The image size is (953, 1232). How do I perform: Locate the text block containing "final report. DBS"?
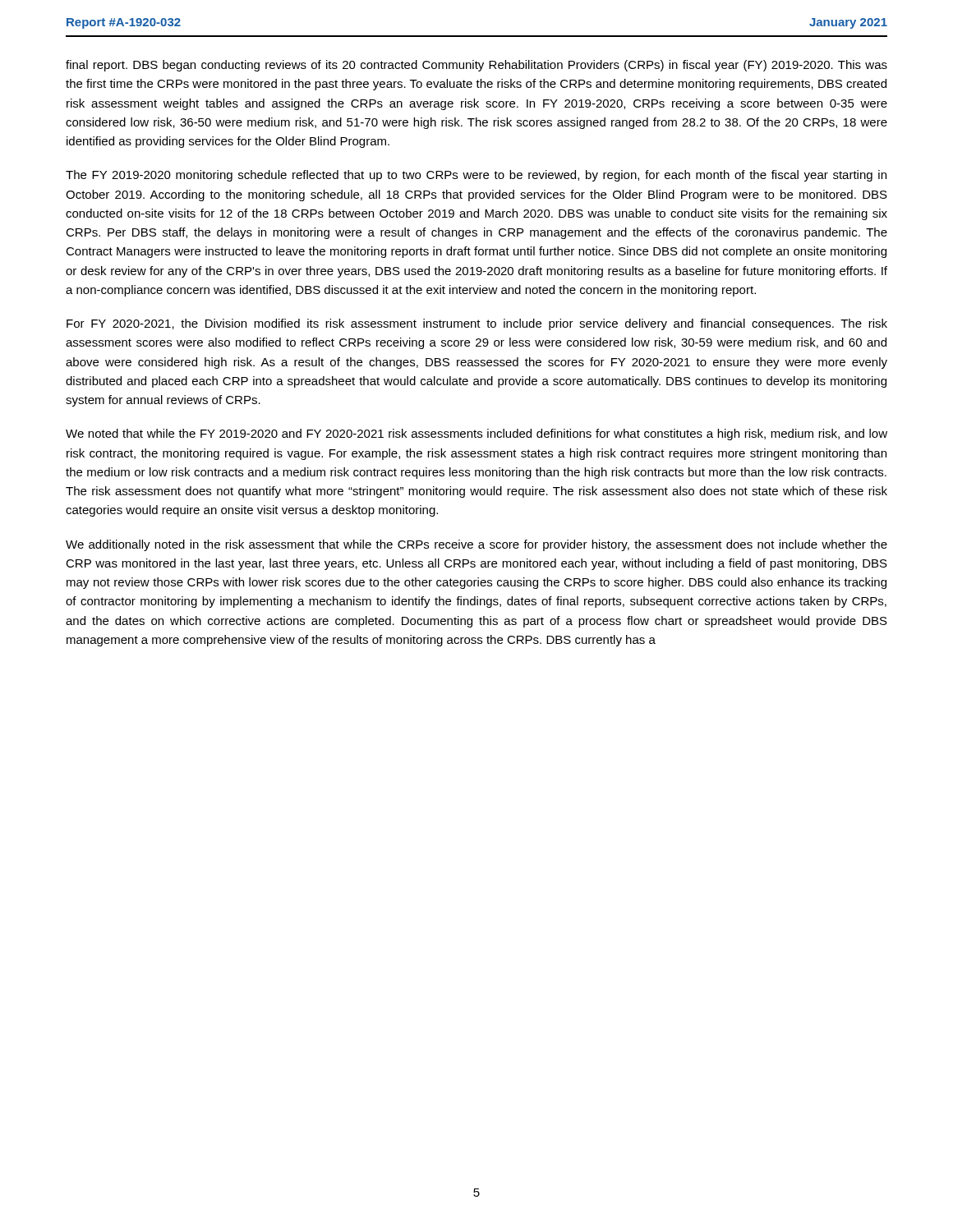(476, 103)
